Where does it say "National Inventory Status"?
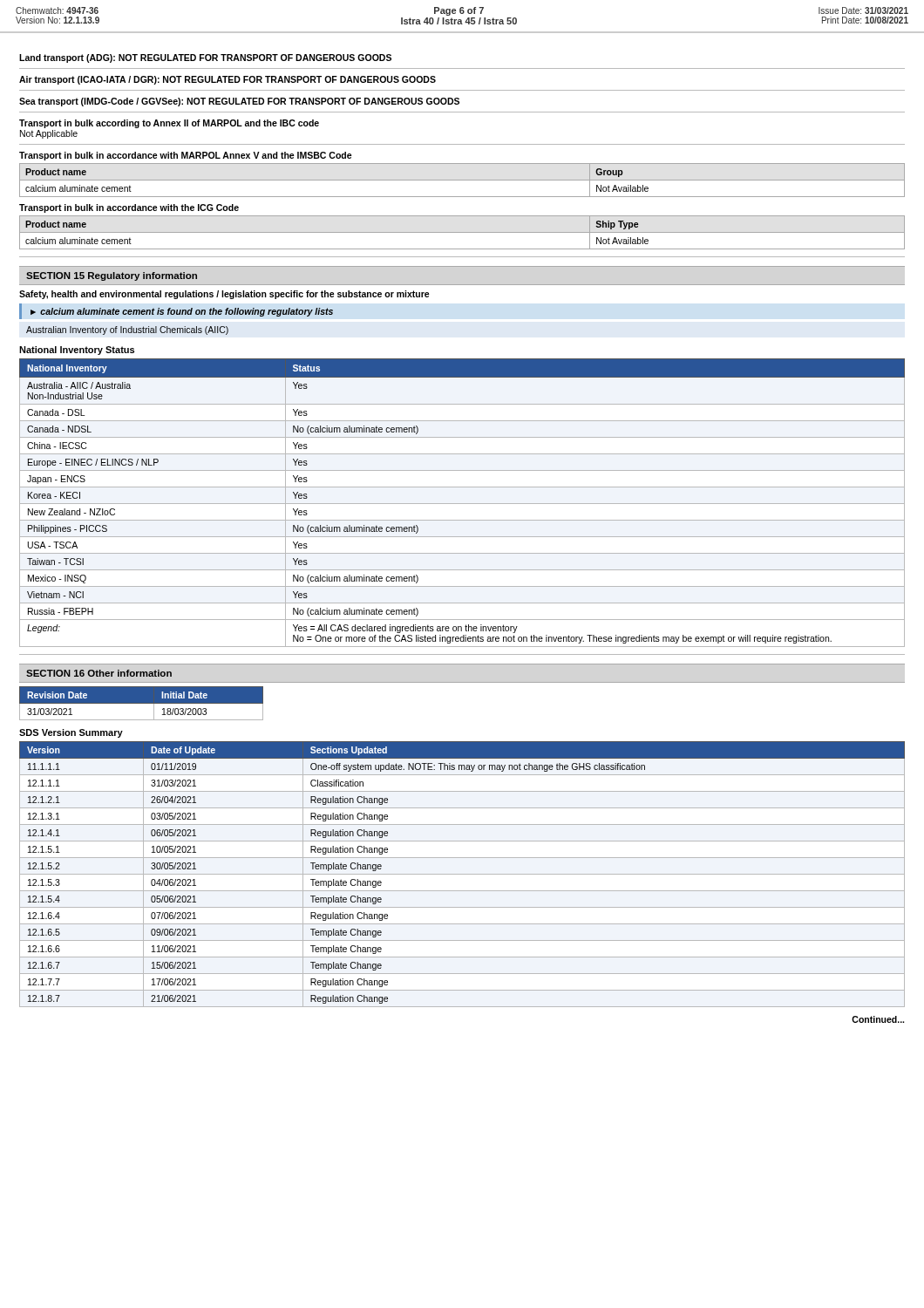 point(77,350)
